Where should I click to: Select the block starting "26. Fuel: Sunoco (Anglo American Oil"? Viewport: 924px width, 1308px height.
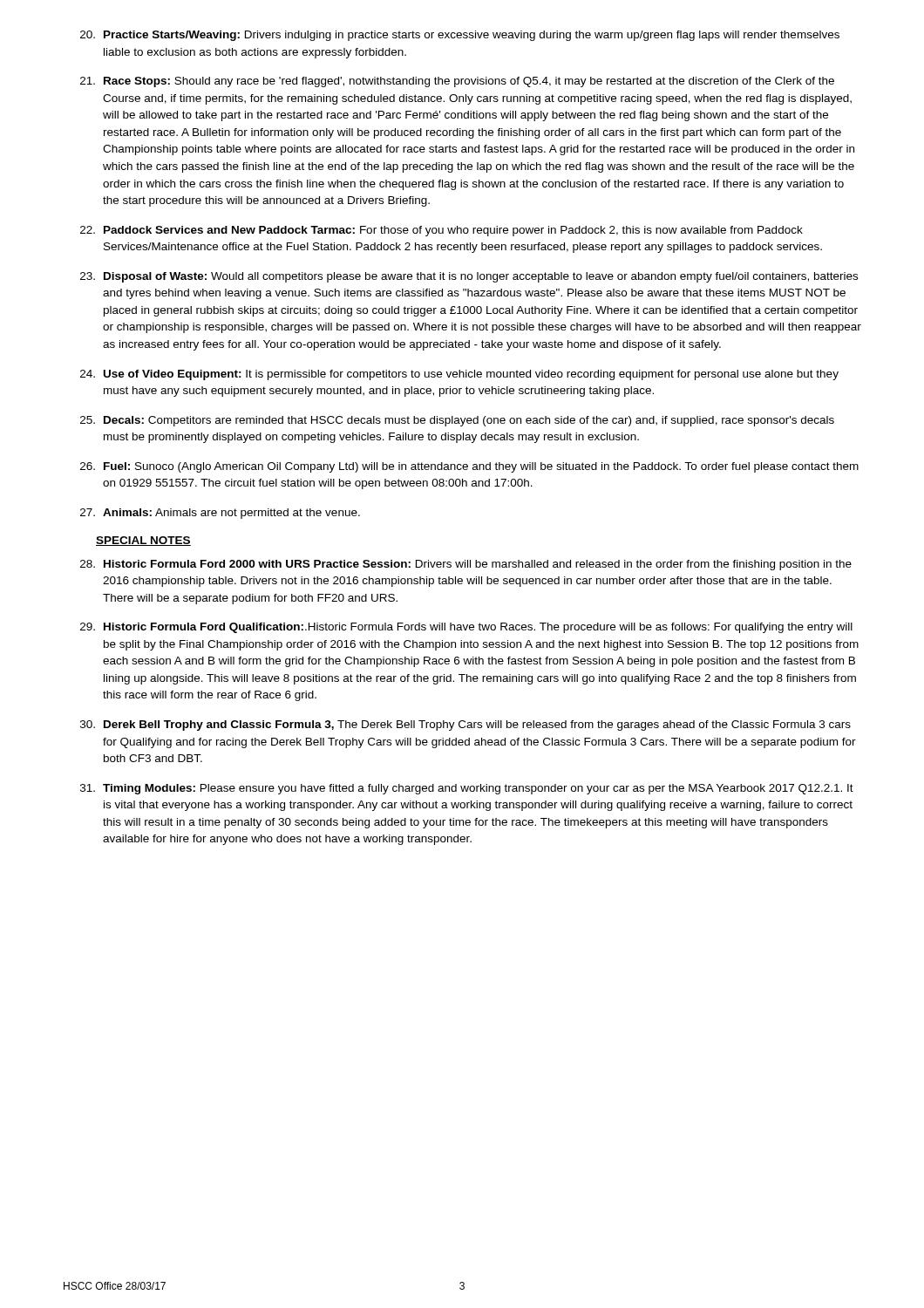[x=462, y=475]
